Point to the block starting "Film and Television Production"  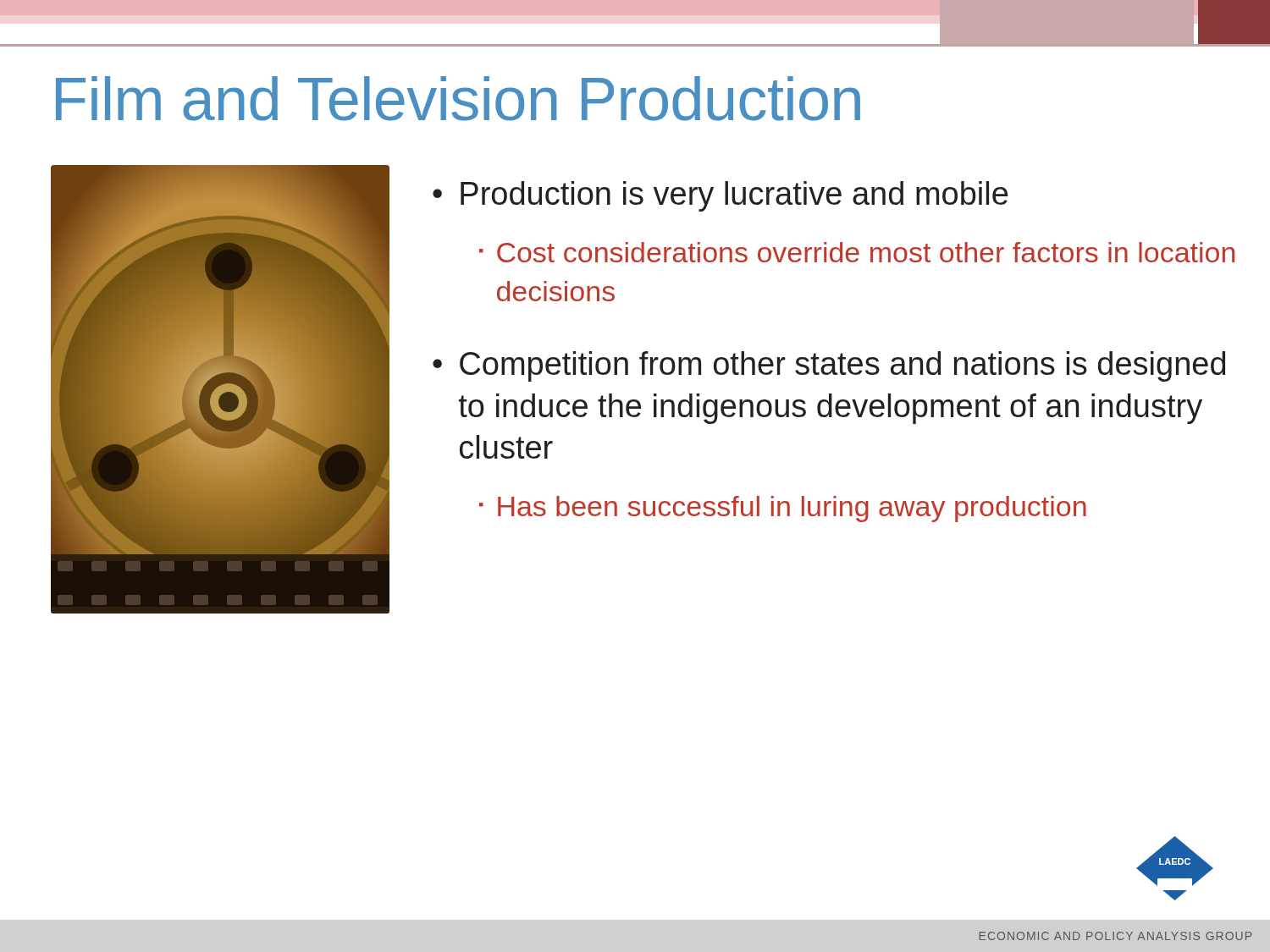[457, 99]
